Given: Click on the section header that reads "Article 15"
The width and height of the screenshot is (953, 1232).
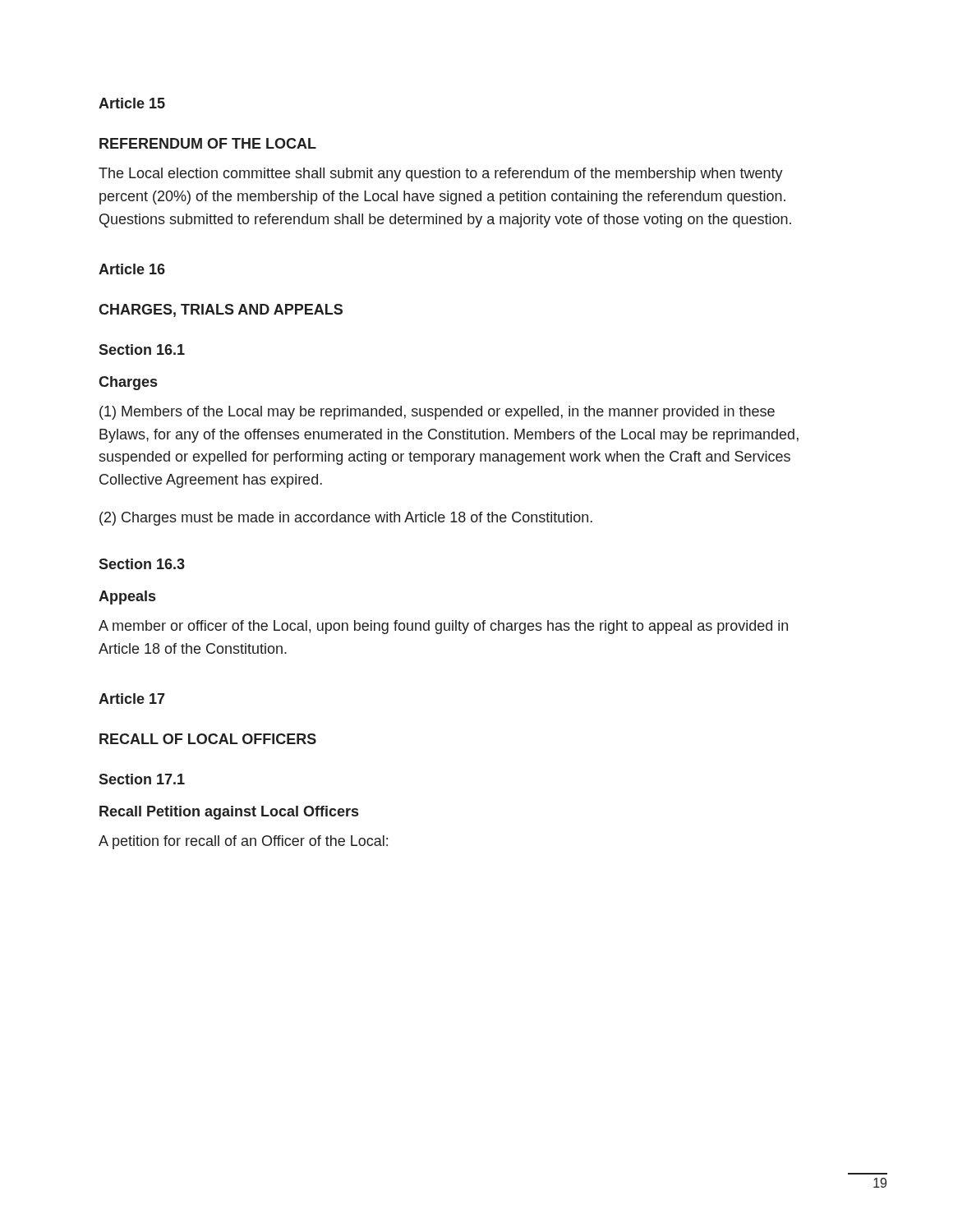Looking at the screenshot, I should (132, 103).
